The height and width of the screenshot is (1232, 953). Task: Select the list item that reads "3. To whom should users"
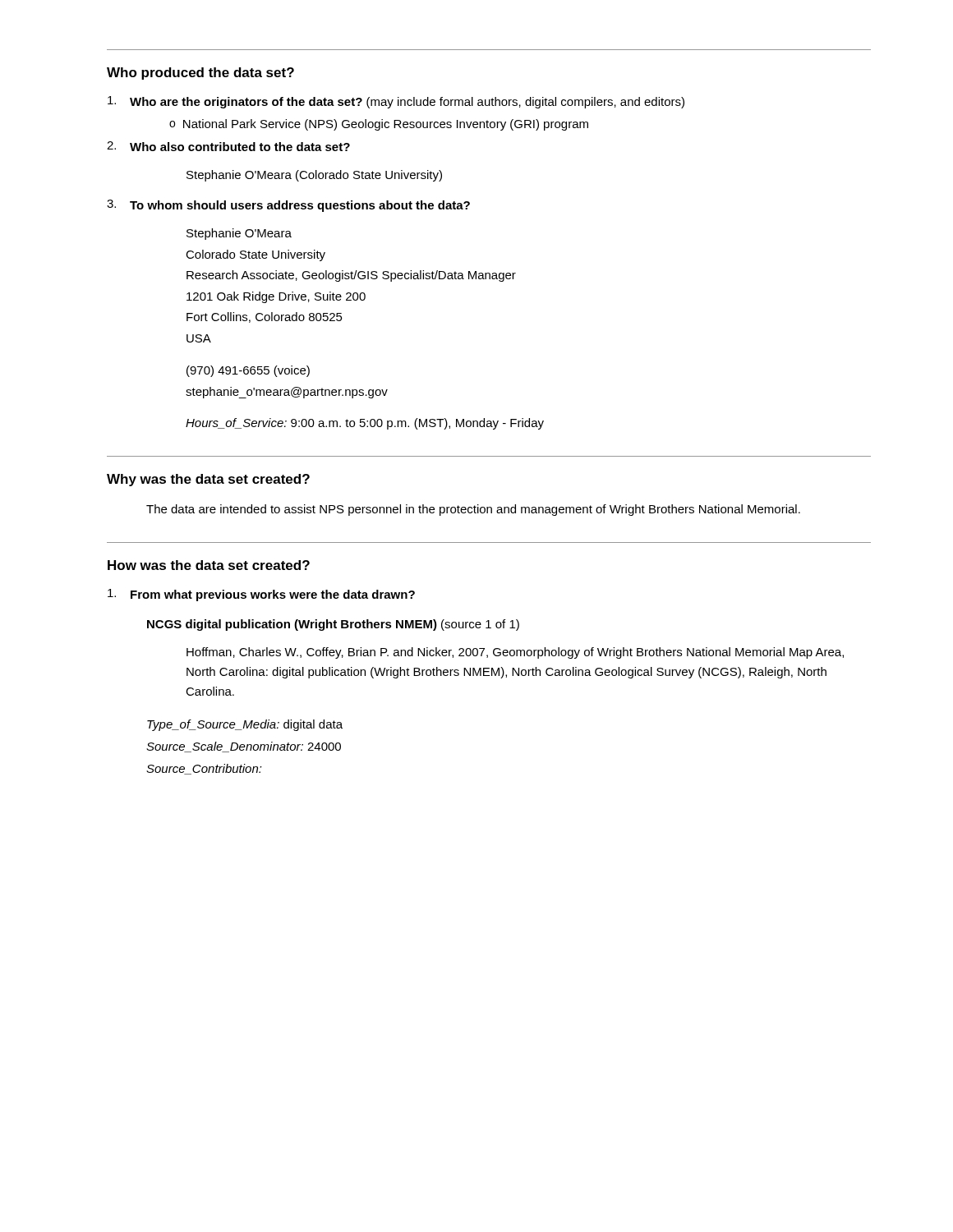pos(289,205)
